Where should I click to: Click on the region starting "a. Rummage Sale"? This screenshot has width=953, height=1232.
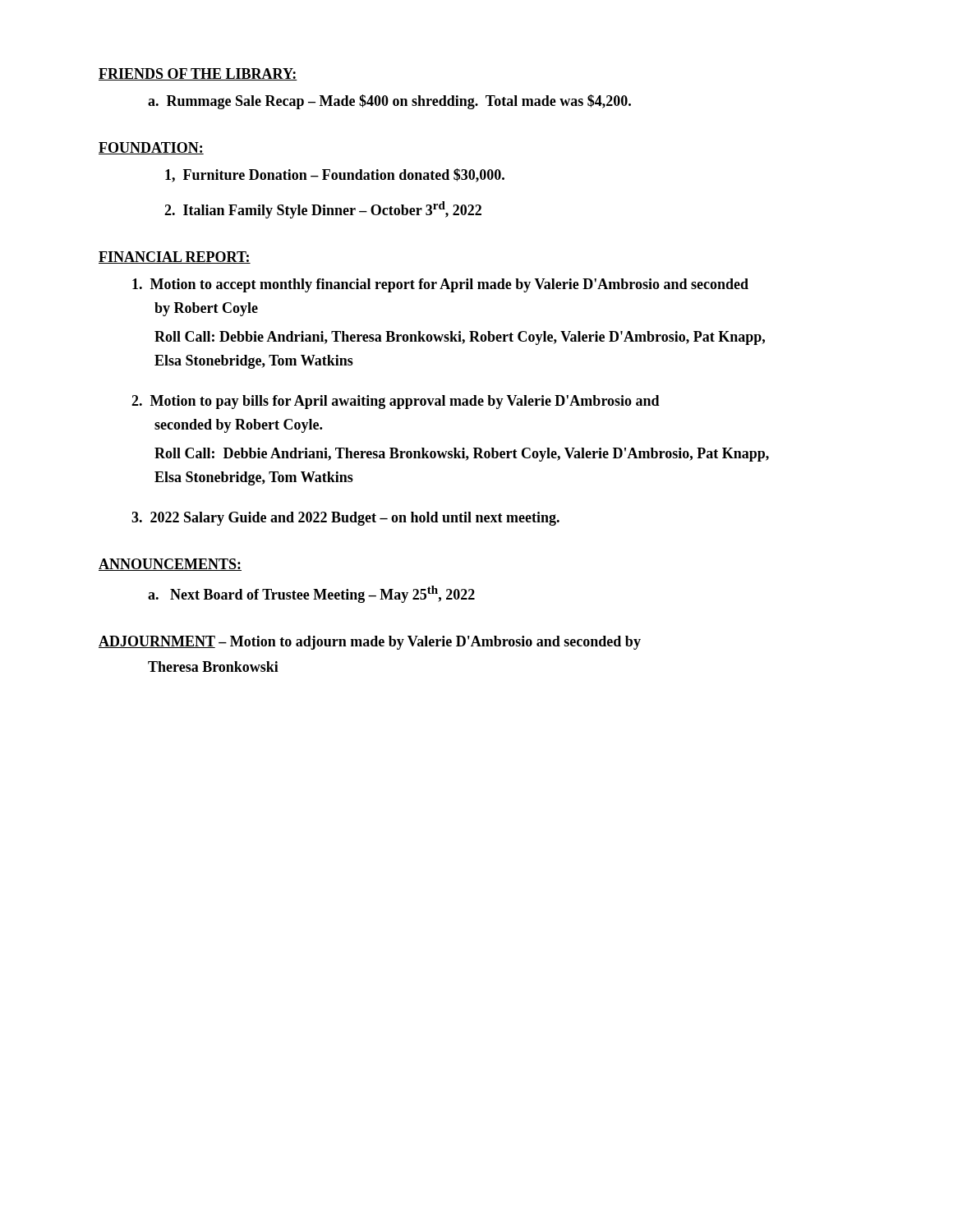pyautogui.click(x=390, y=101)
